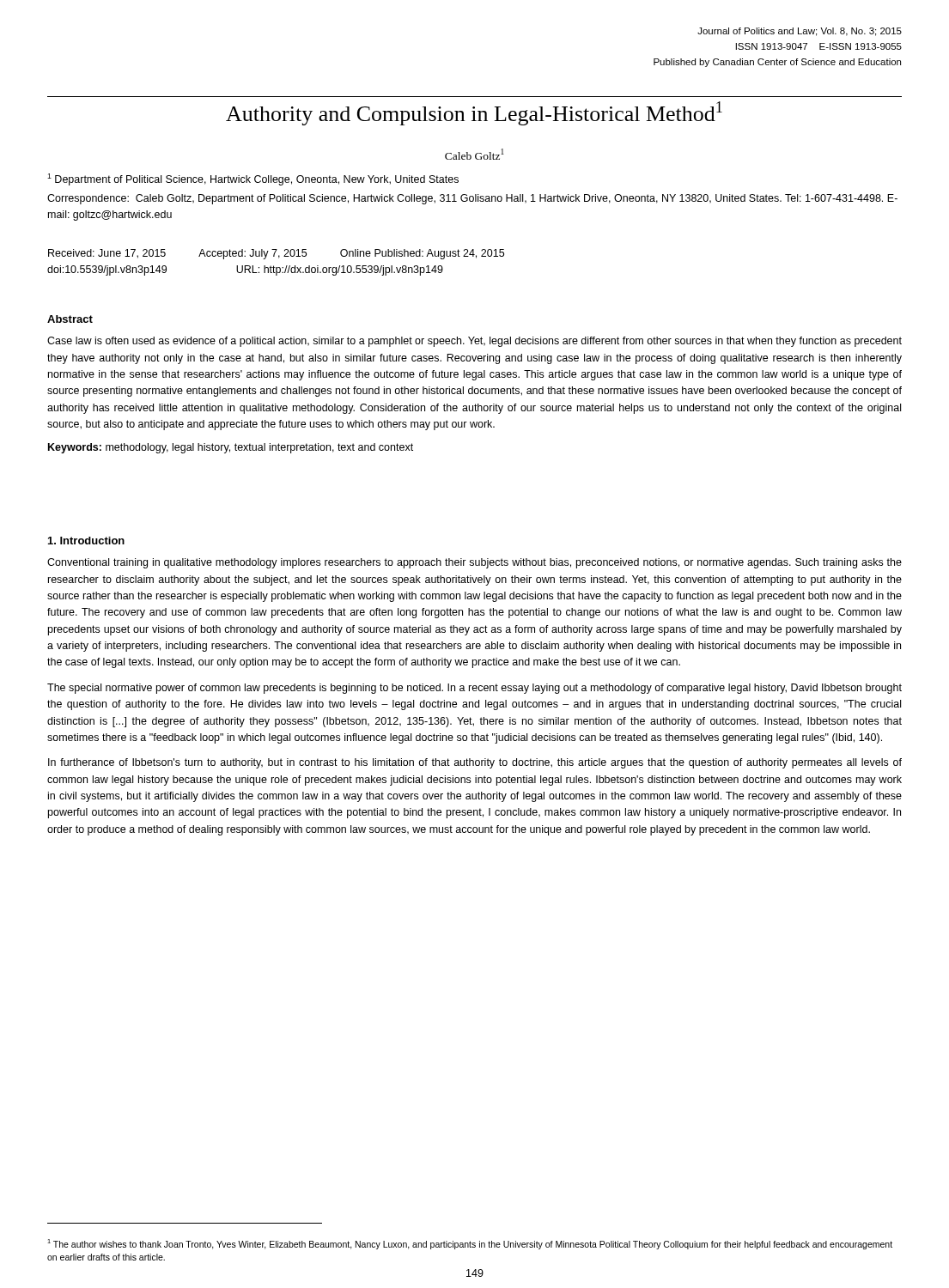Click the passage that begins "Received: June 17, 2015 Accepted:"
The height and width of the screenshot is (1288, 949).
474,261
